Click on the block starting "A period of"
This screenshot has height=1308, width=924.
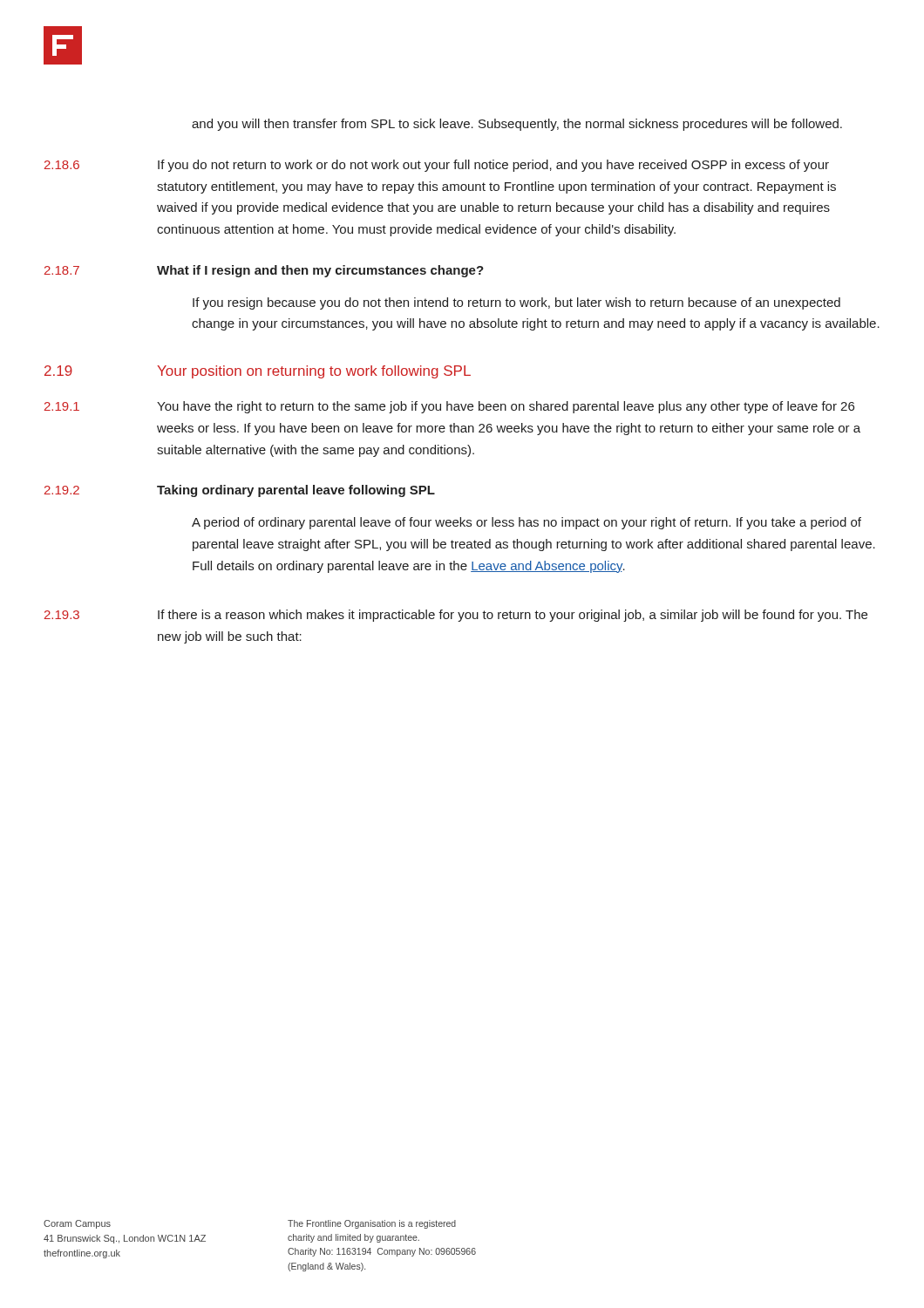(x=534, y=543)
